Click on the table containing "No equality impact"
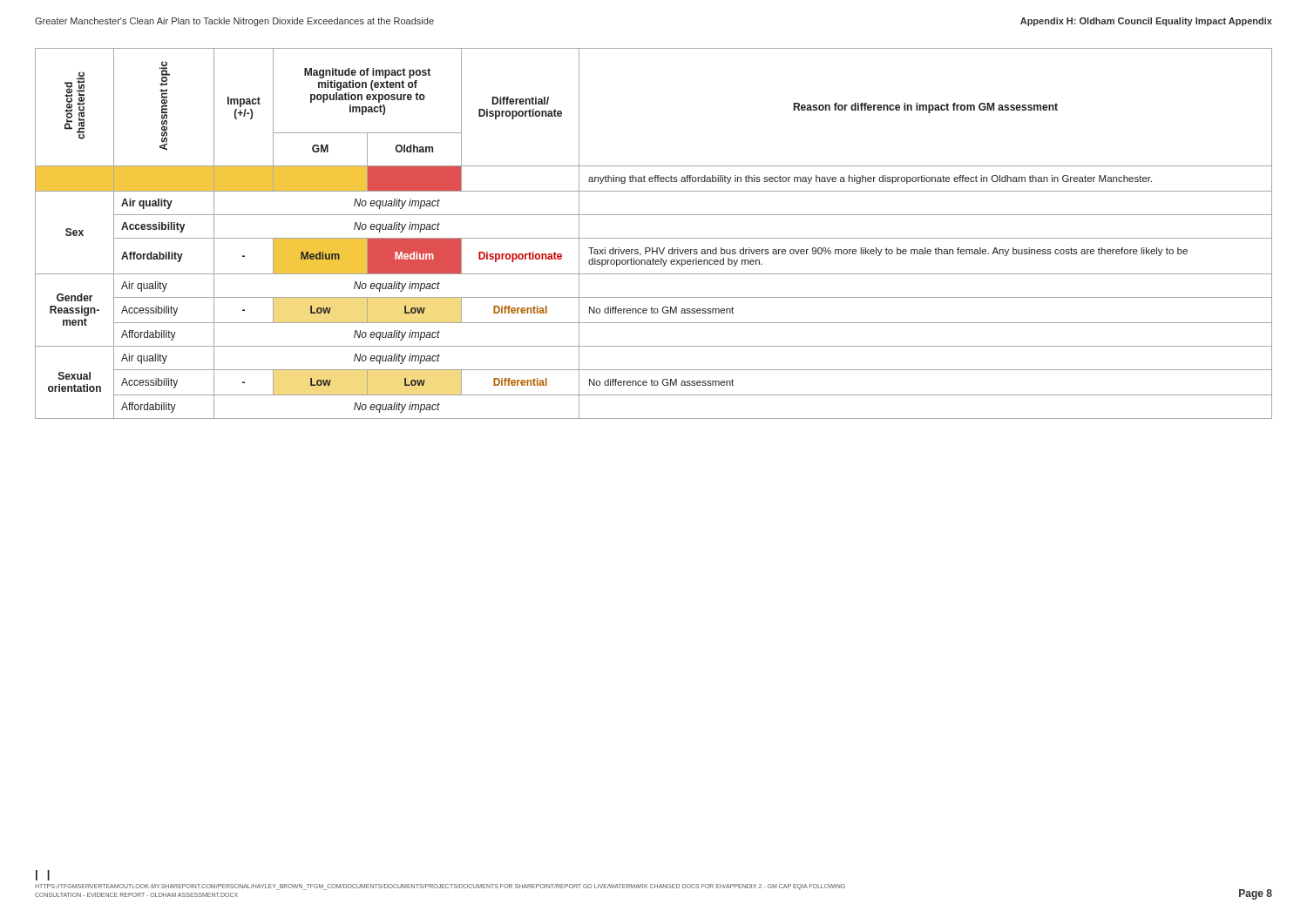 coord(654,233)
